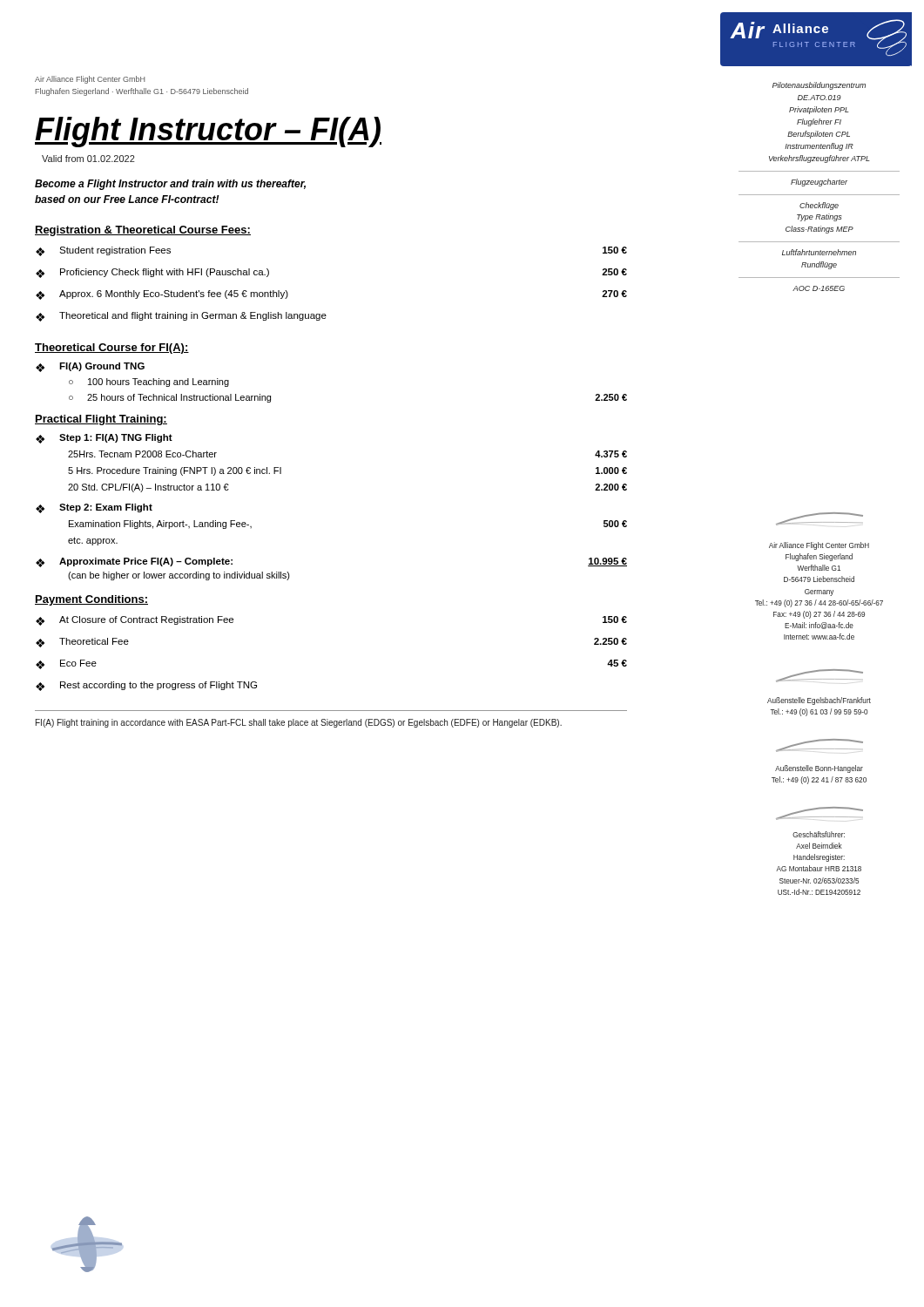This screenshot has width=924, height=1307.
Task: Find the text starting "❖ Step 1: FI(A) TNG Flight"
Action: pos(104,439)
